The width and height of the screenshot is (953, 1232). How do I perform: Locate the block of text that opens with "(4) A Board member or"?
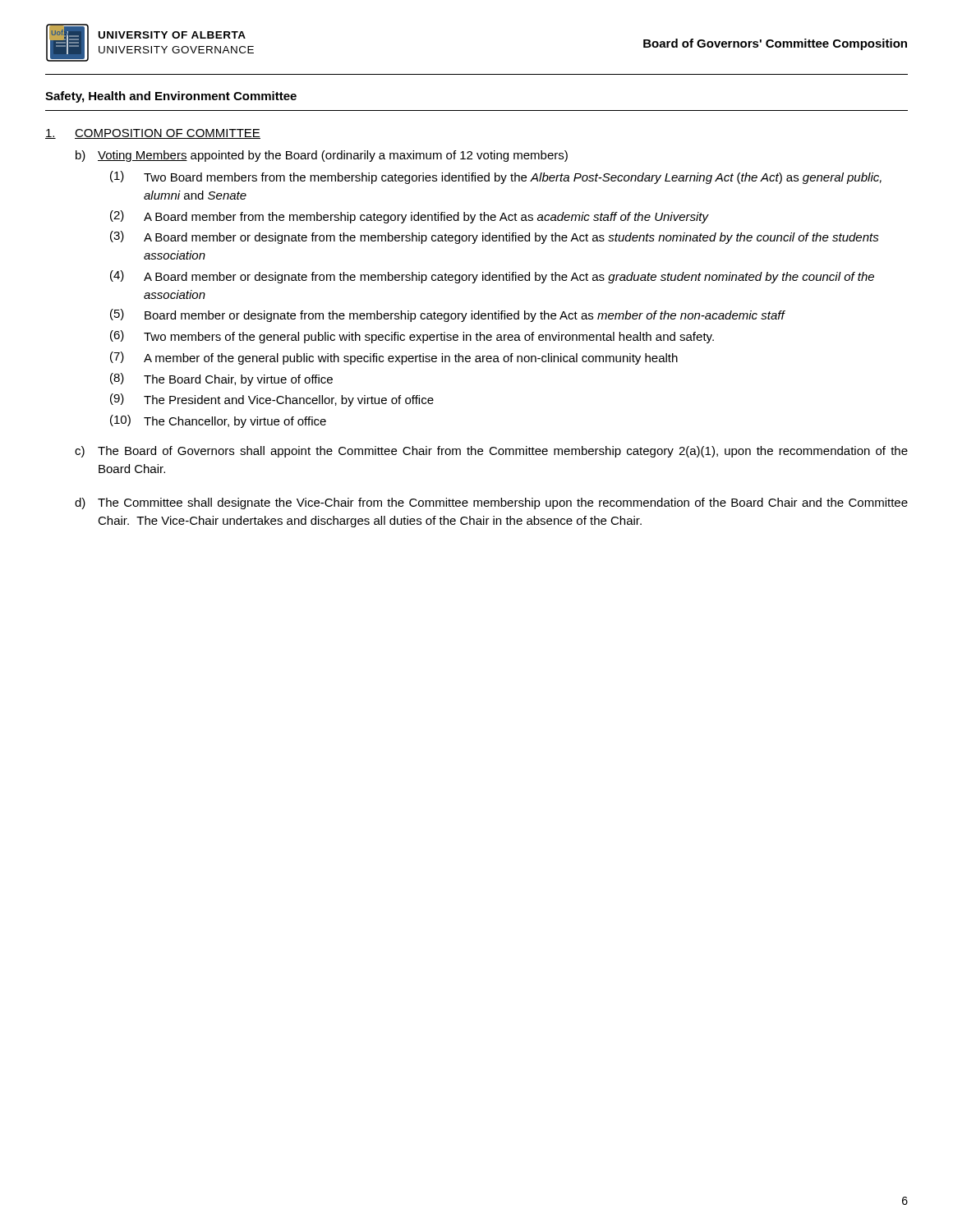(x=509, y=285)
